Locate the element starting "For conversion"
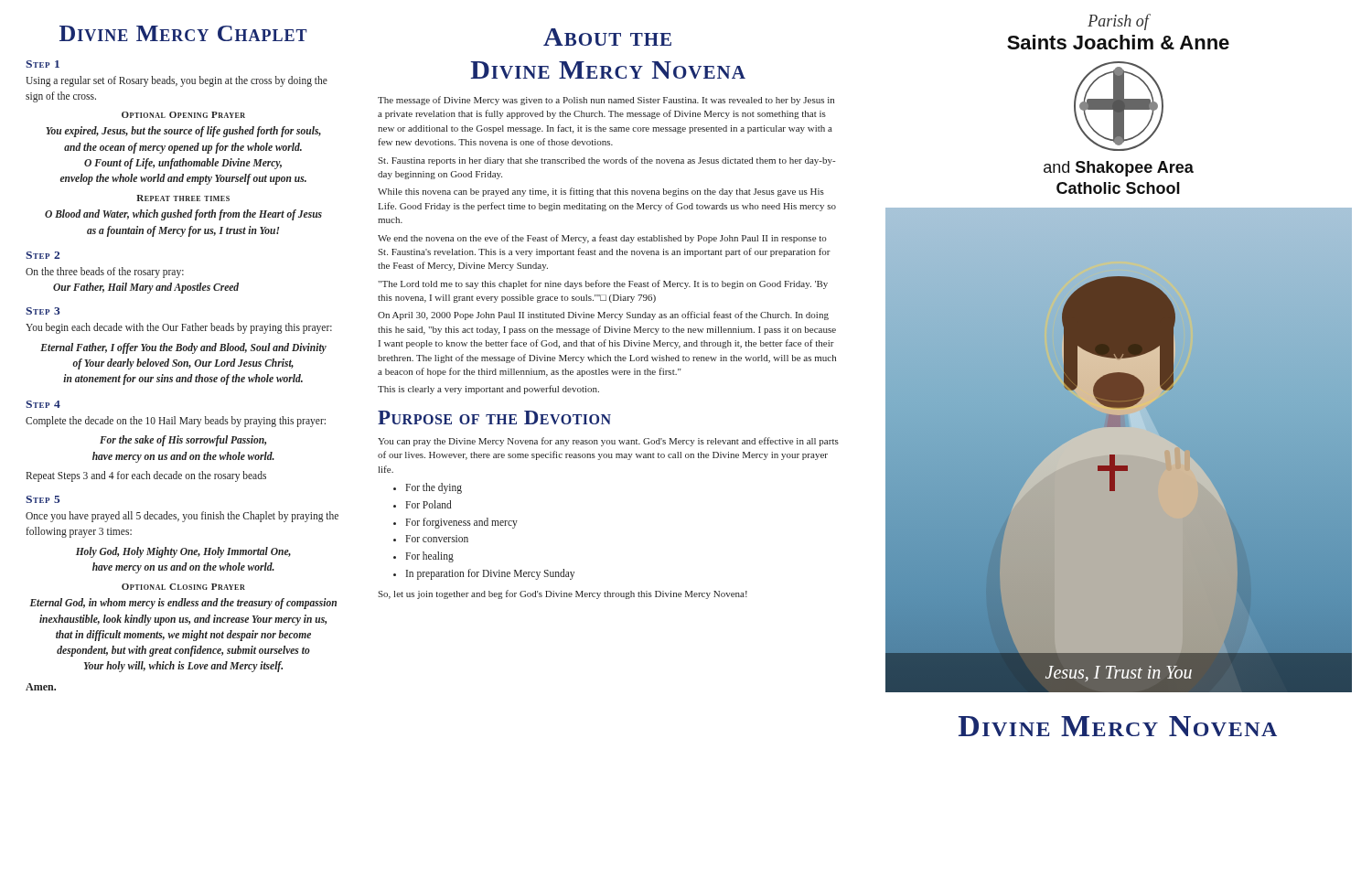 [437, 539]
